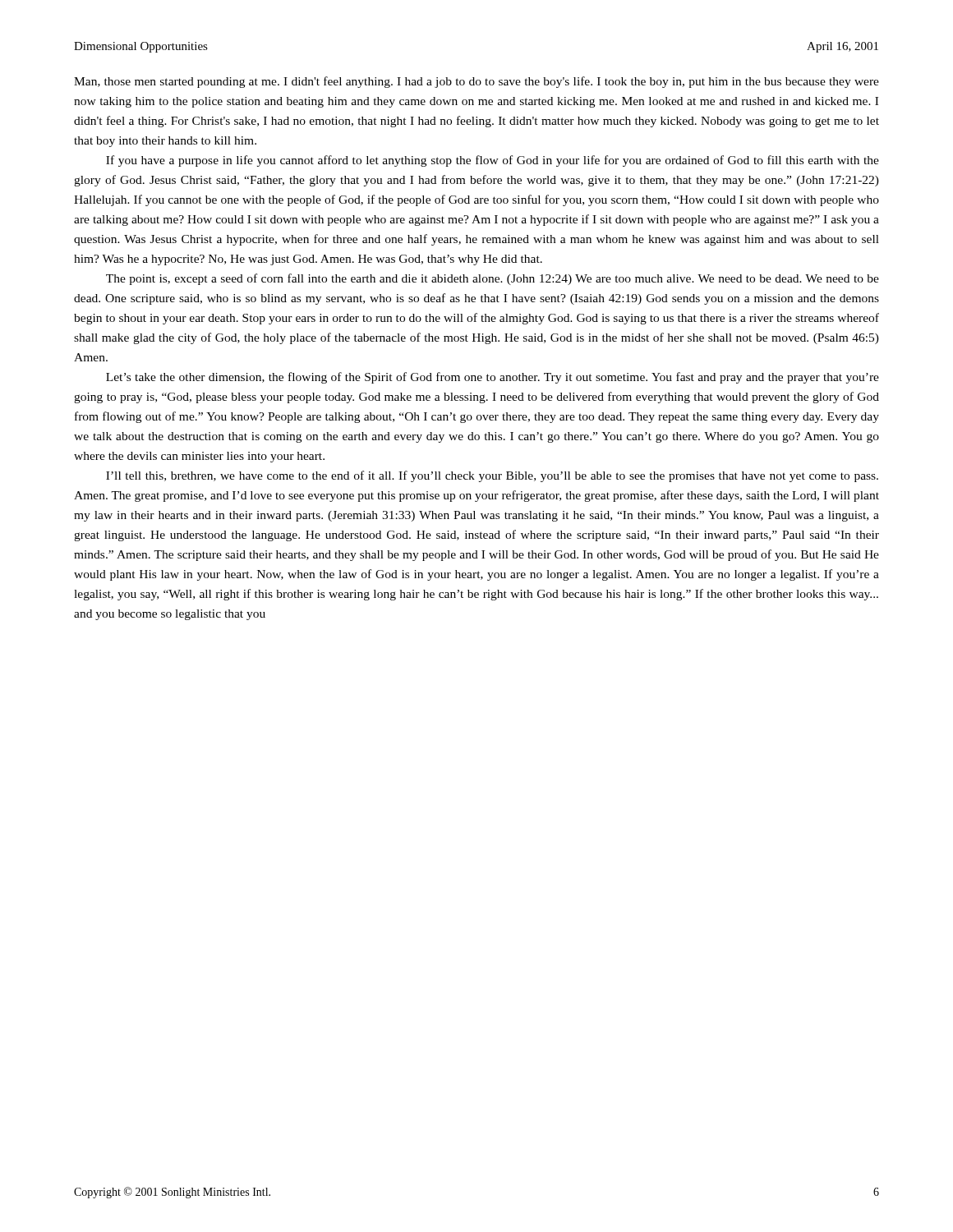Image resolution: width=953 pixels, height=1232 pixels.
Task: Find the passage starting "I’ll tell this, brethren, we have"
Action: tap(476, 545)
